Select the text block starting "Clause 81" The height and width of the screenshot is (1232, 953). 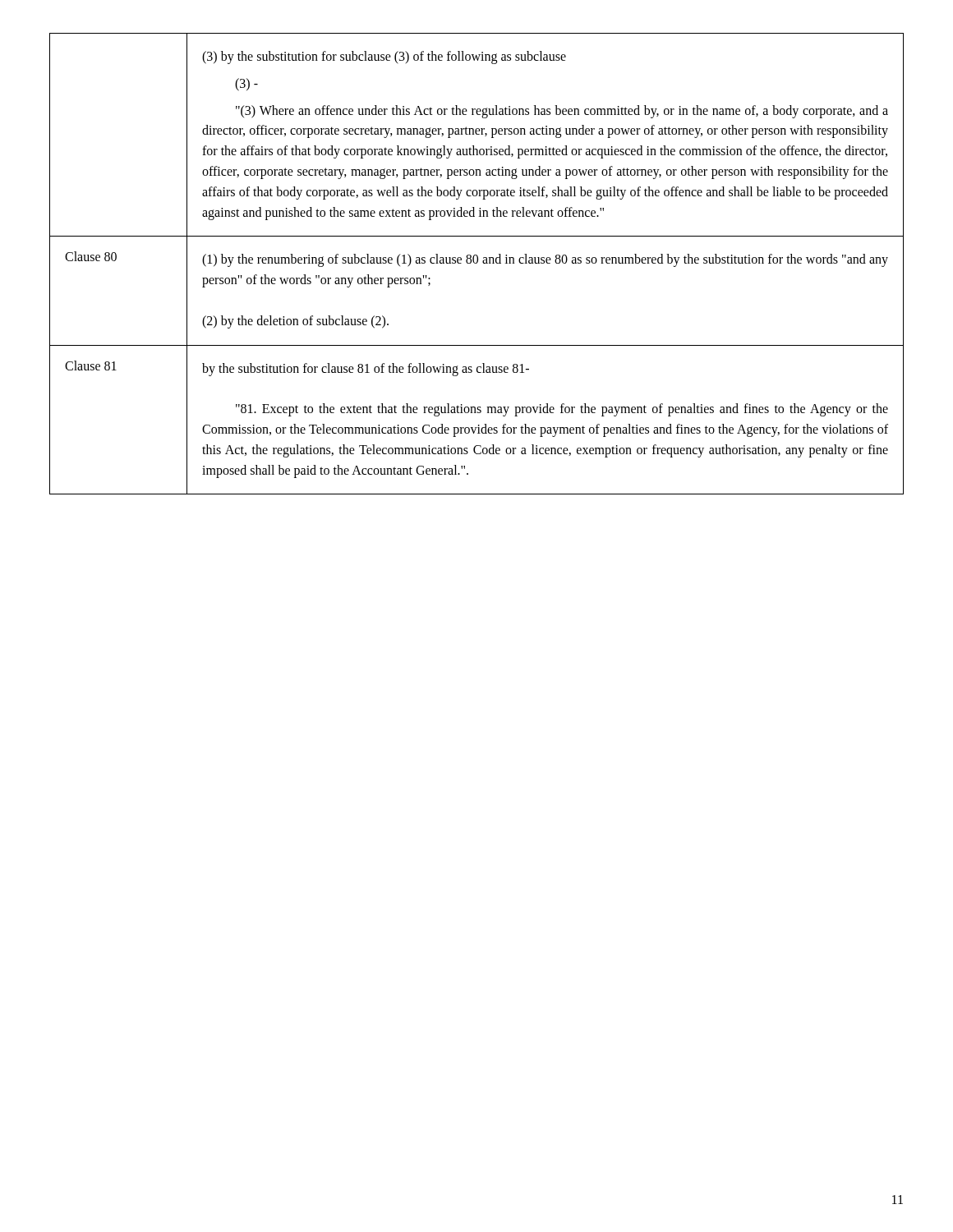coord(91,366)
